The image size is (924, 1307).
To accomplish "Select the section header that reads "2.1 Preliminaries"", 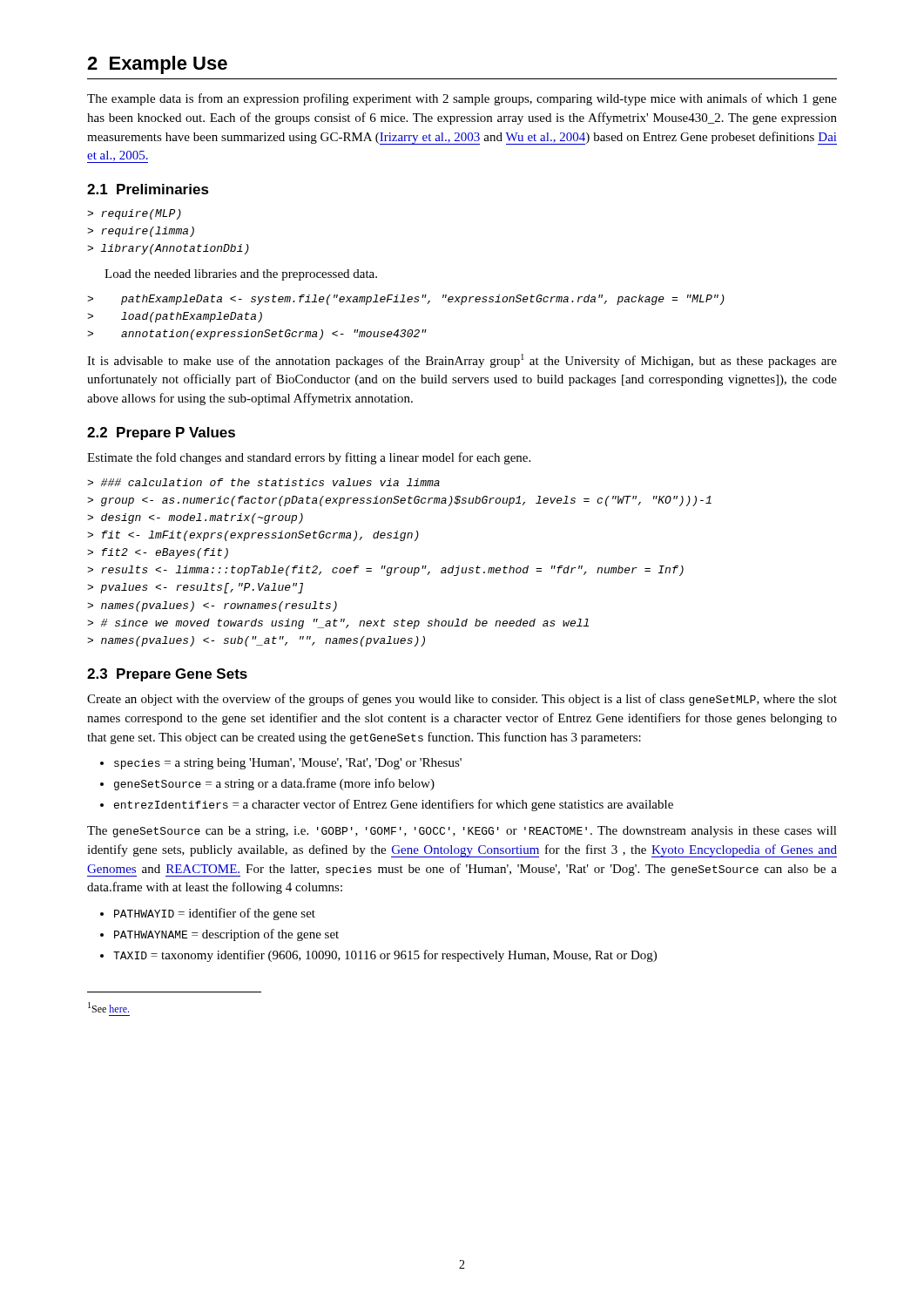I will point(148,189).
